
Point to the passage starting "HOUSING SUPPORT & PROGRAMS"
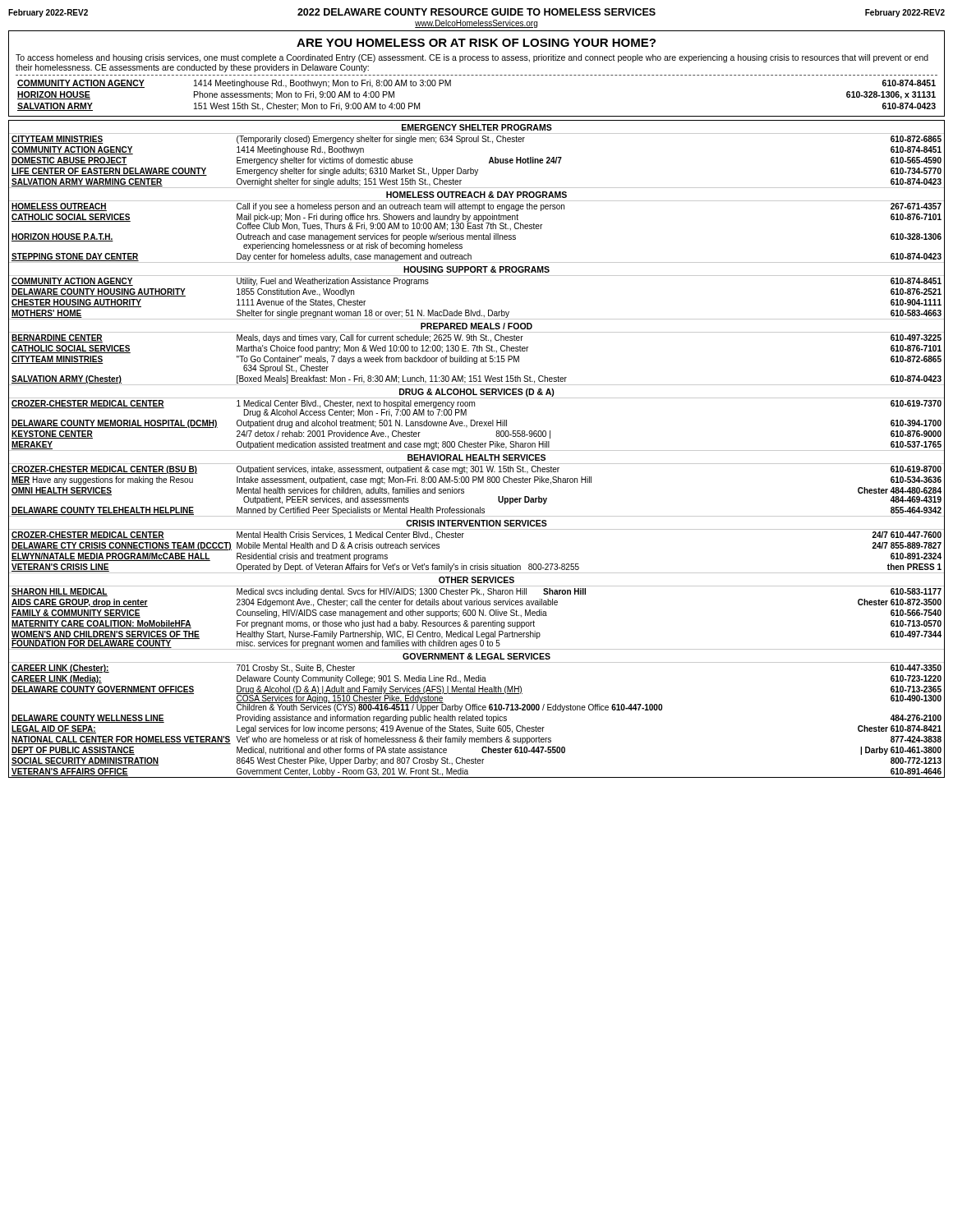pos(476,269)
